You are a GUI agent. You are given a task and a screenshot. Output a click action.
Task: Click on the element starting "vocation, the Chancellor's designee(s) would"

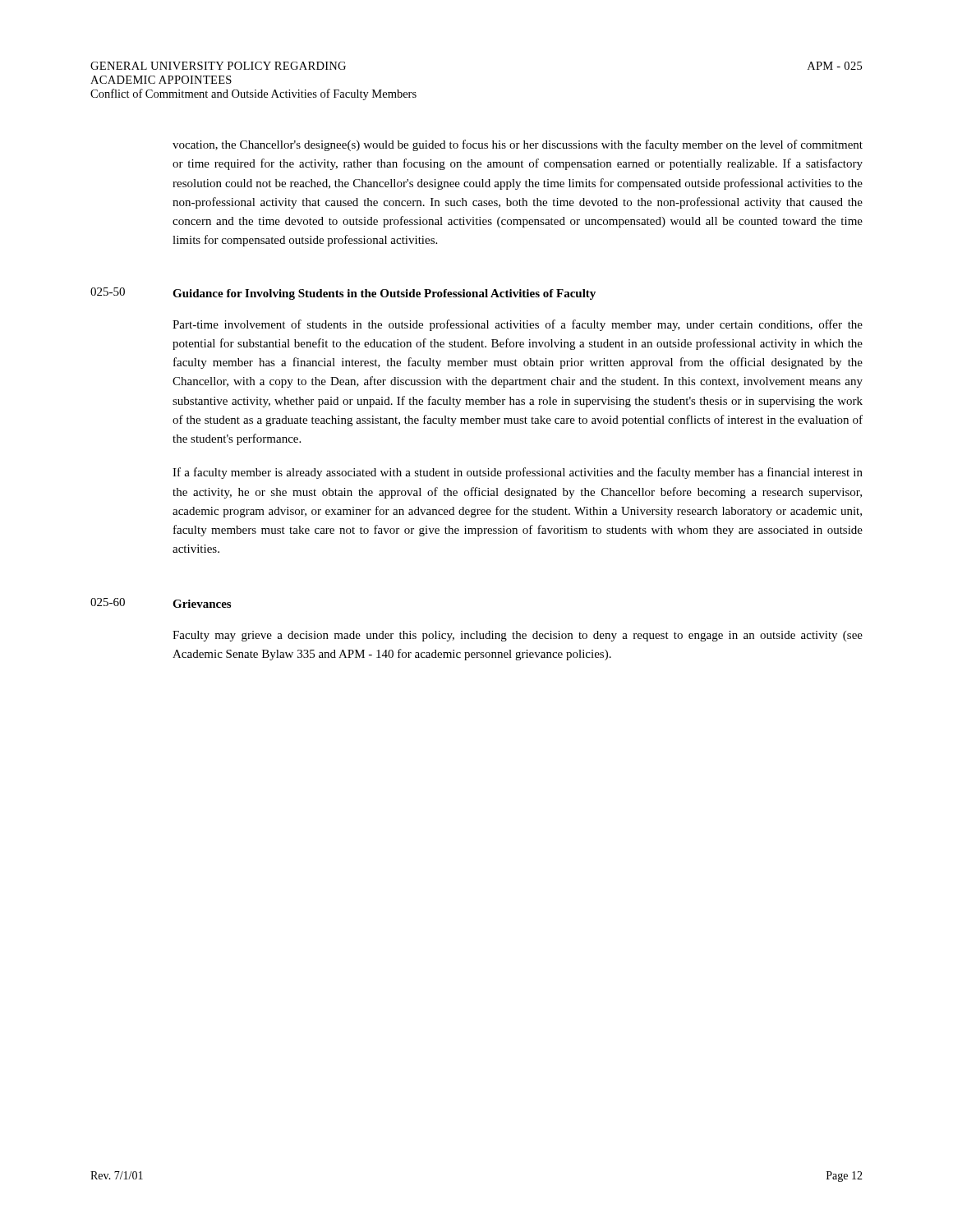pos(518,193)
